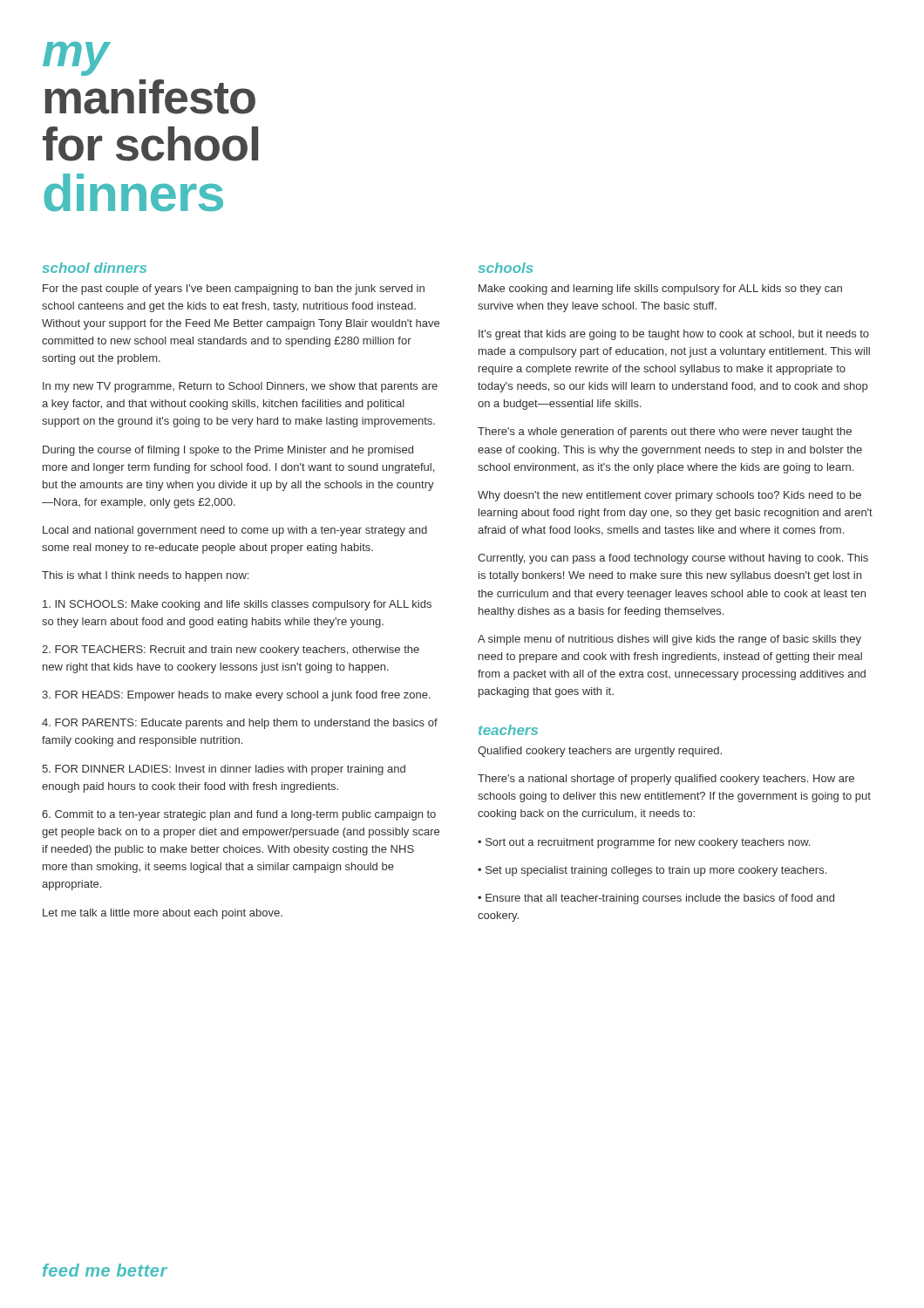The image size is (924, 1308).
Task: Find the block on this page that starts "Why doesn't the"
Action: click(675, 512)
